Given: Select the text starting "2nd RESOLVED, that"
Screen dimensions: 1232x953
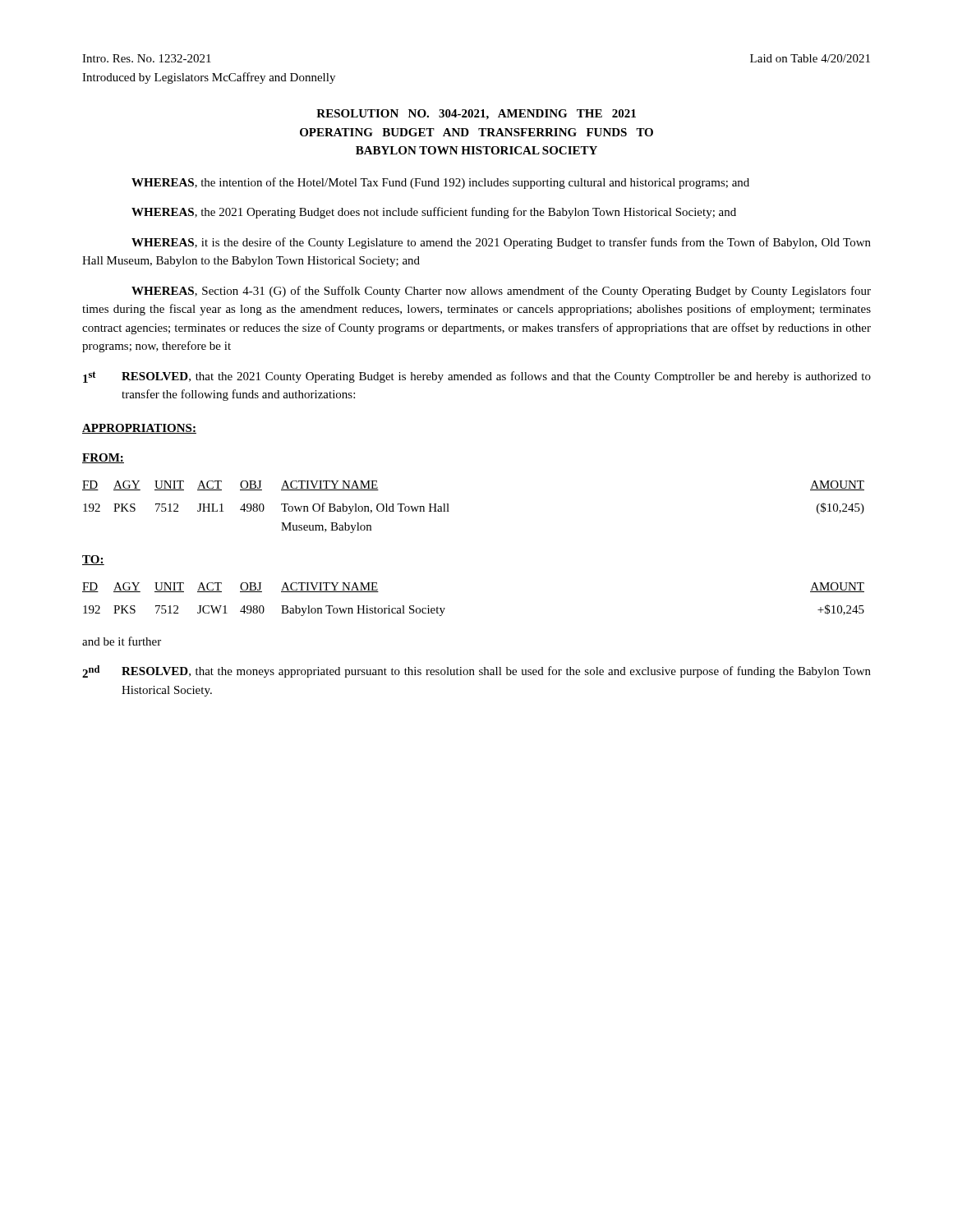Looking at the screenshot, I should pos(476,680).
